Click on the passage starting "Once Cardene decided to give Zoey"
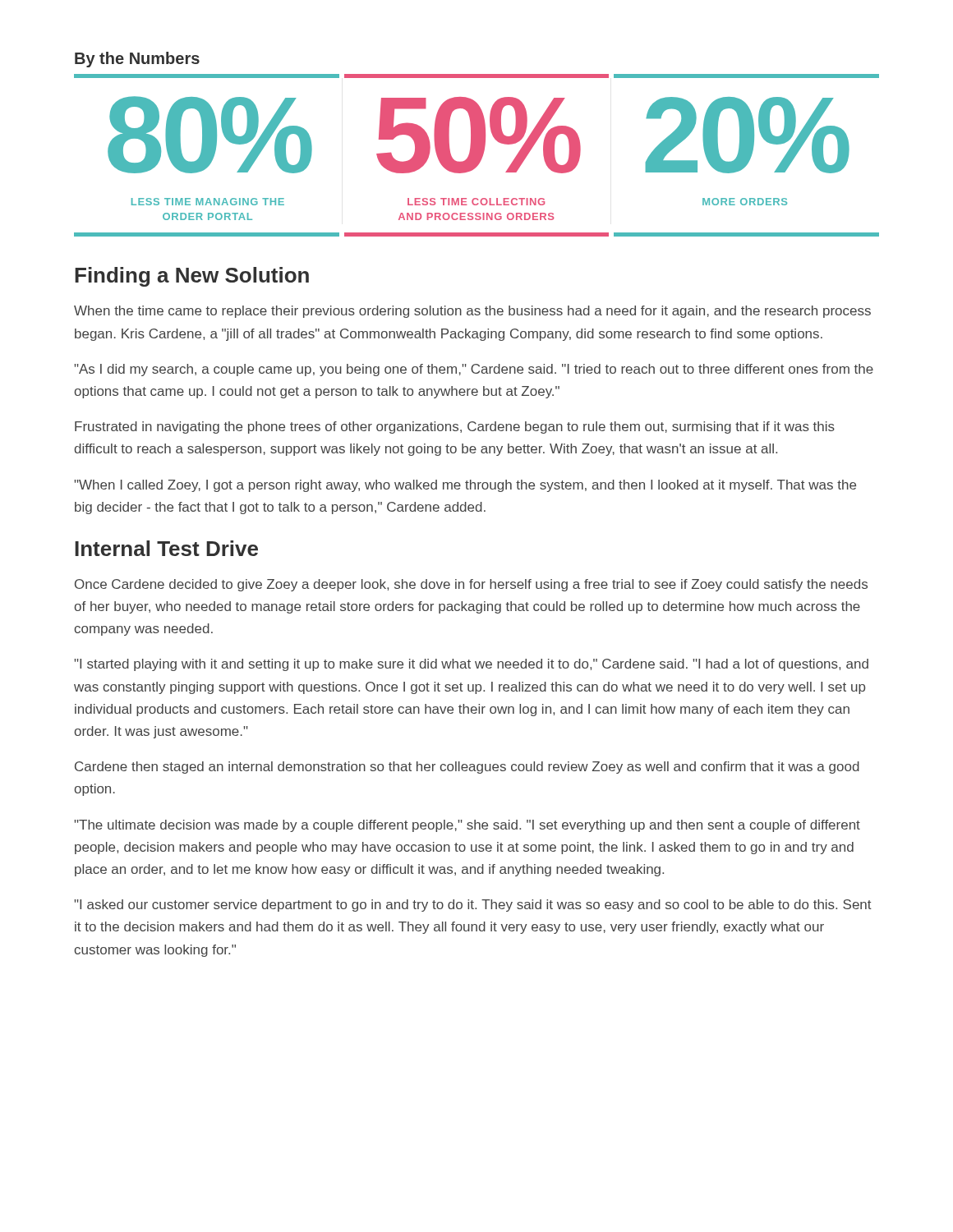 [471, 607]
